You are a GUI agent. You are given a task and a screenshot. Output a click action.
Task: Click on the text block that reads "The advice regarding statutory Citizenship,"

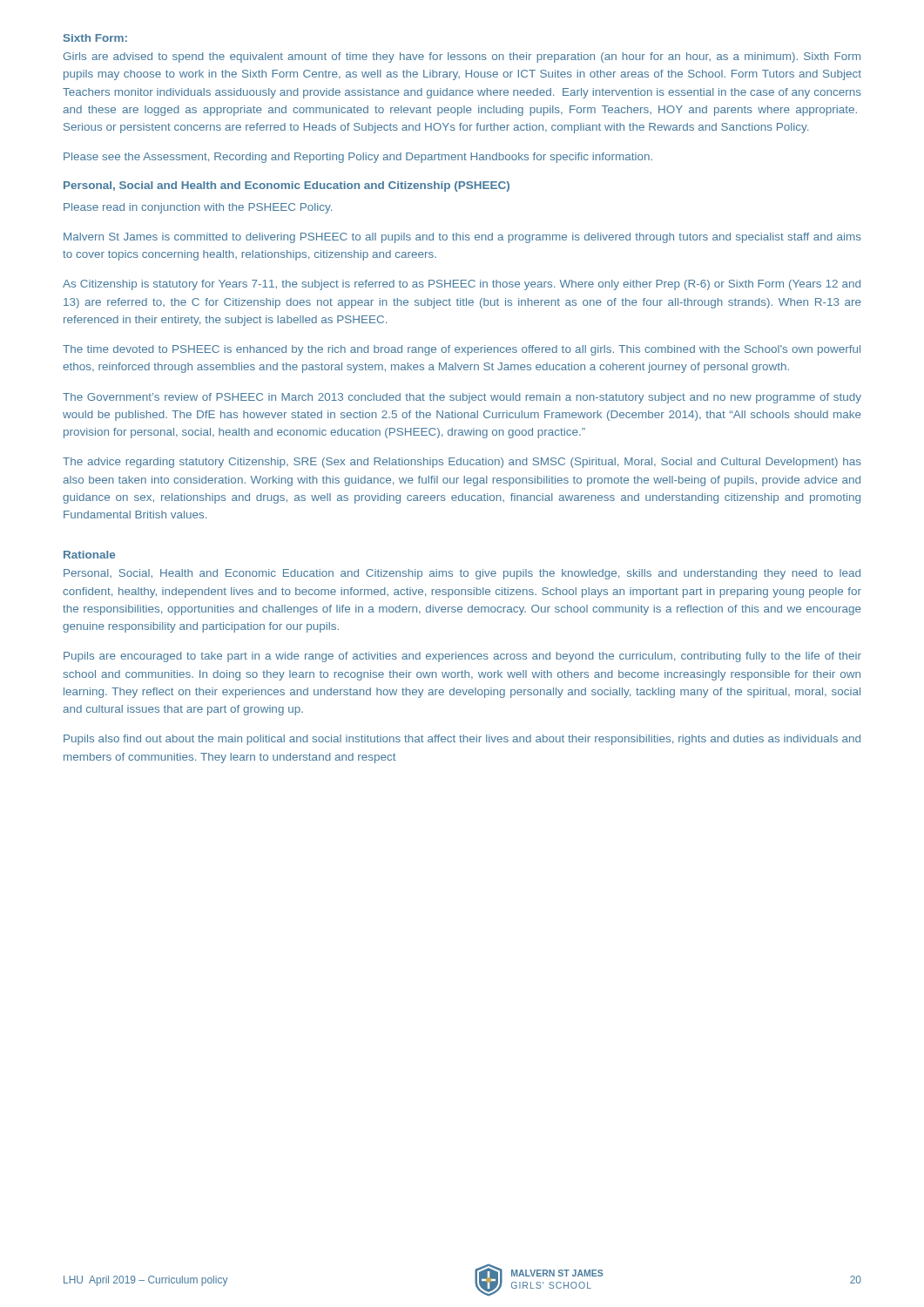[462, 488]
